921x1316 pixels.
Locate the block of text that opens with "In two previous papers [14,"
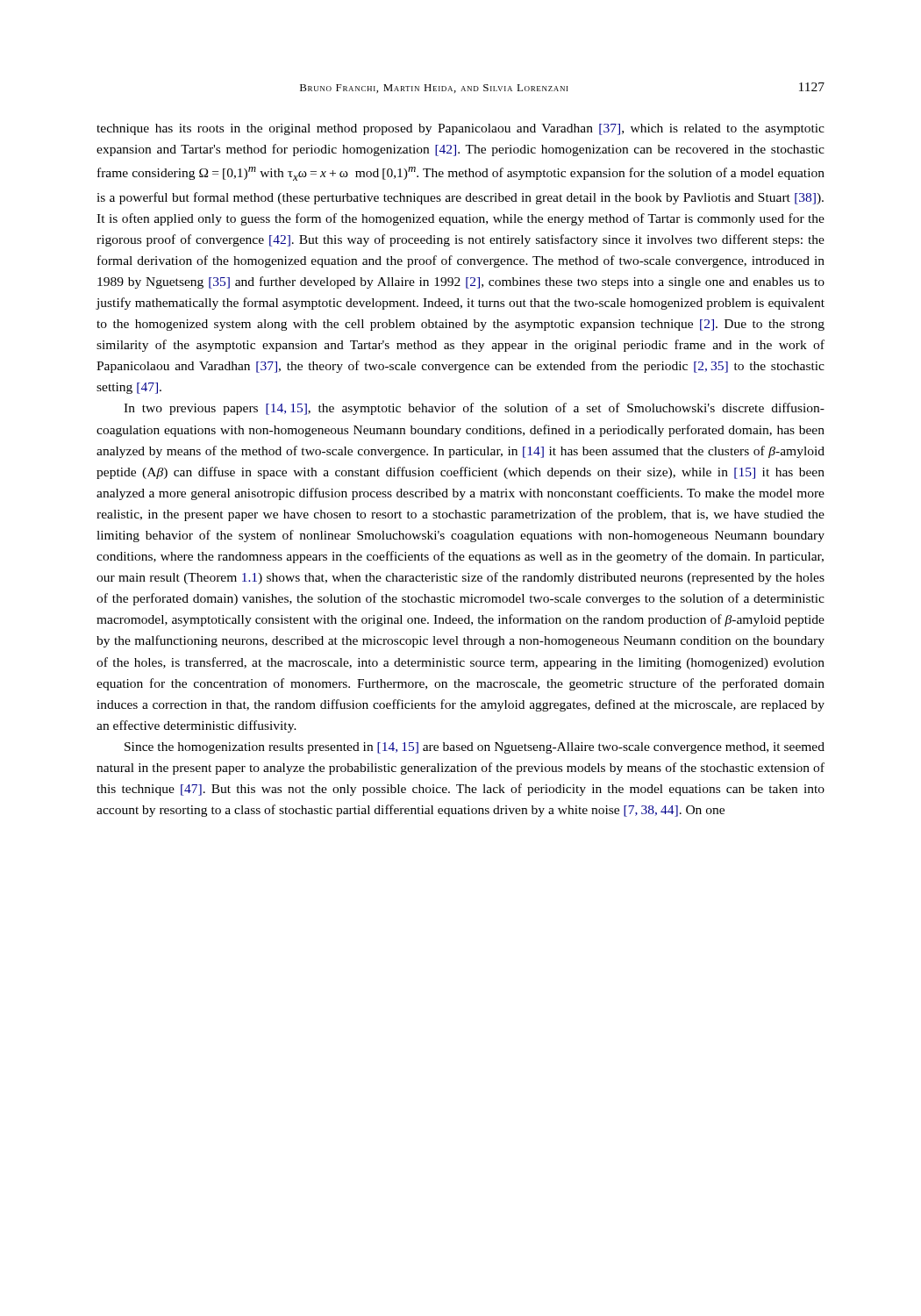point(460,566)
